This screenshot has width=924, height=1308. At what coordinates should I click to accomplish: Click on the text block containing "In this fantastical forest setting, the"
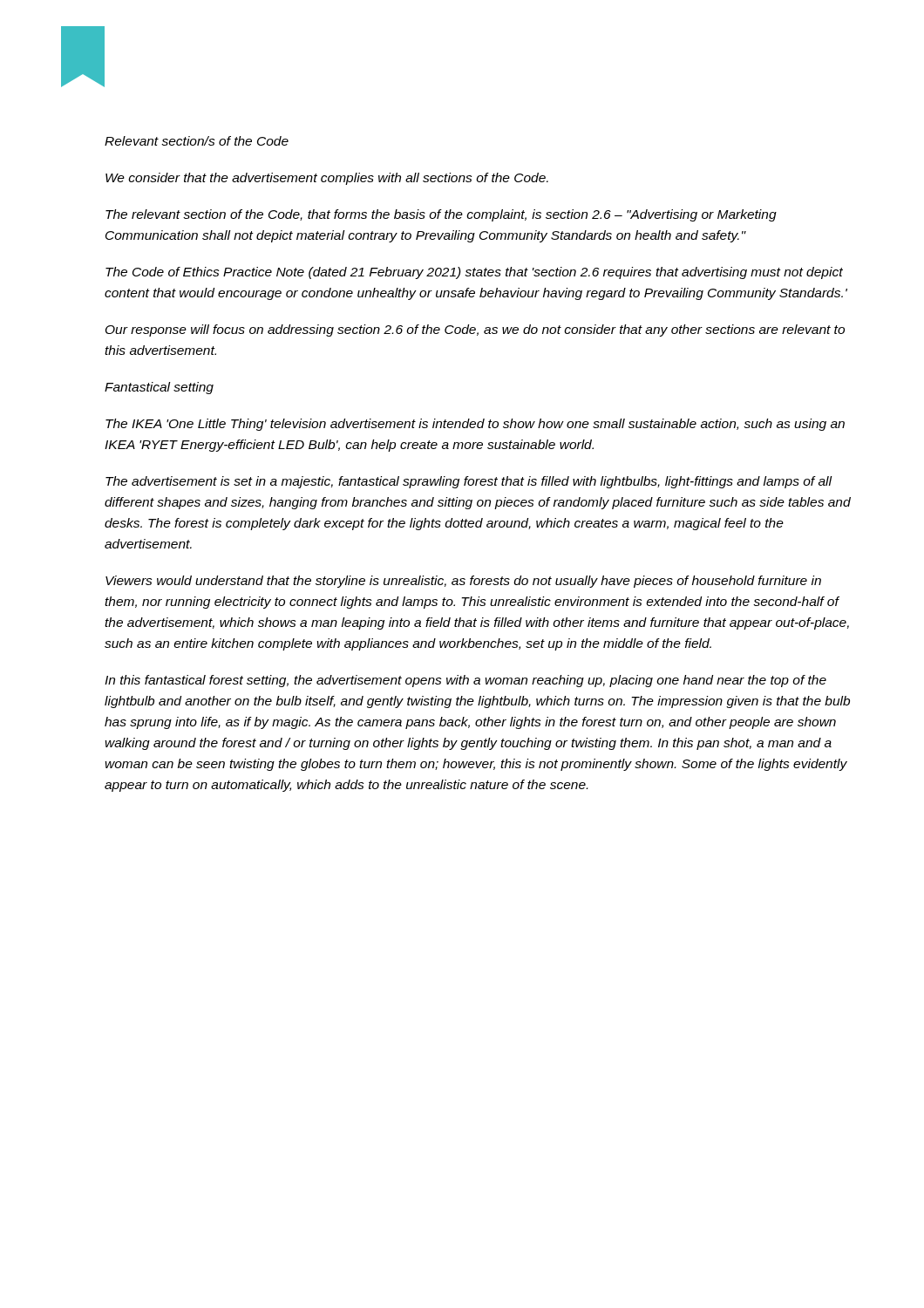pyautogui.click(x=479, y=733)
